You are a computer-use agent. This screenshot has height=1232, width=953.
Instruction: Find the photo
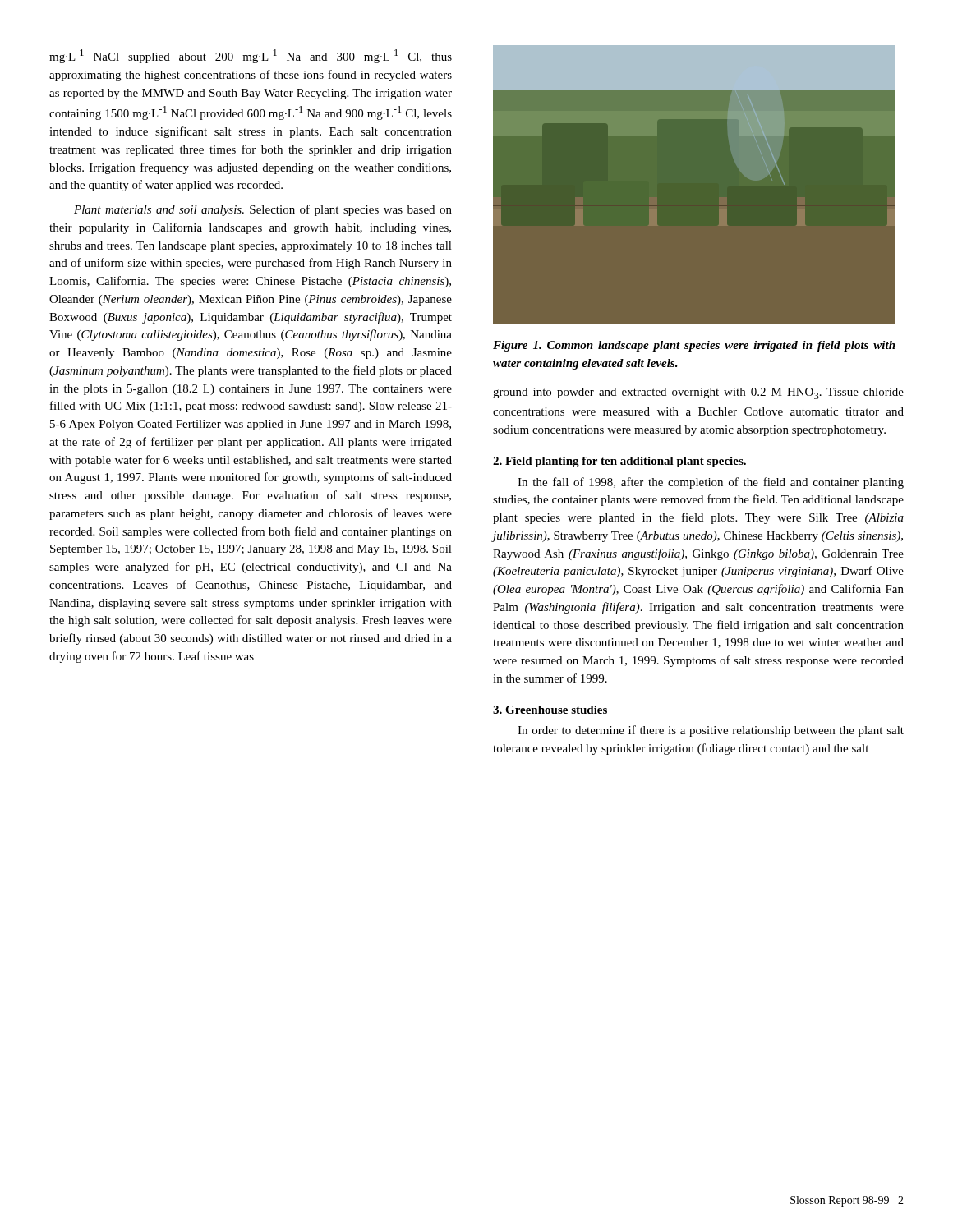coord(698,188)
